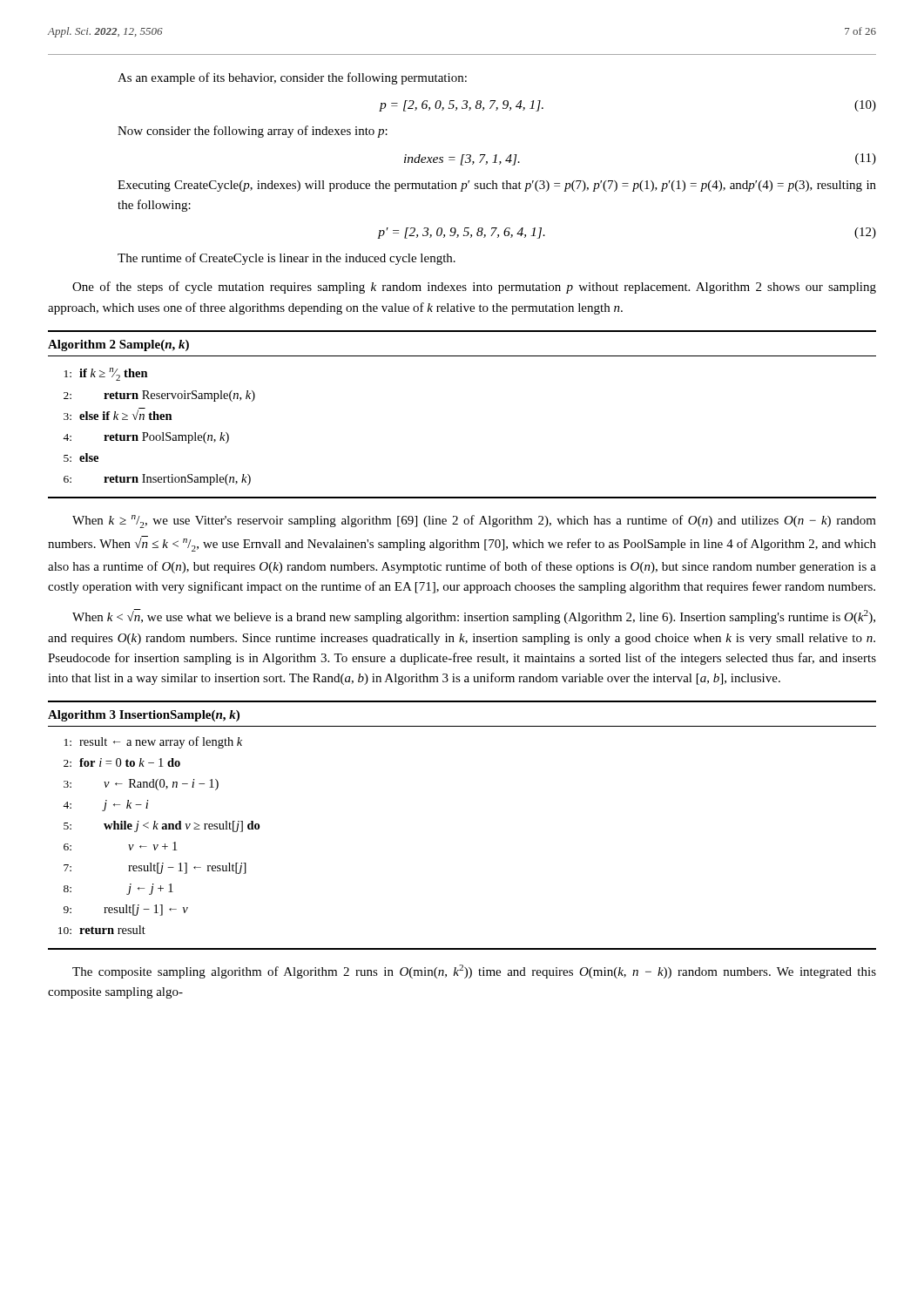This screenshot has height=1307, width=924.
Task: Click on the table containing "Algorithm 3 InsertionSample(n, k) 1:"
Action: (x=462, y=825)
